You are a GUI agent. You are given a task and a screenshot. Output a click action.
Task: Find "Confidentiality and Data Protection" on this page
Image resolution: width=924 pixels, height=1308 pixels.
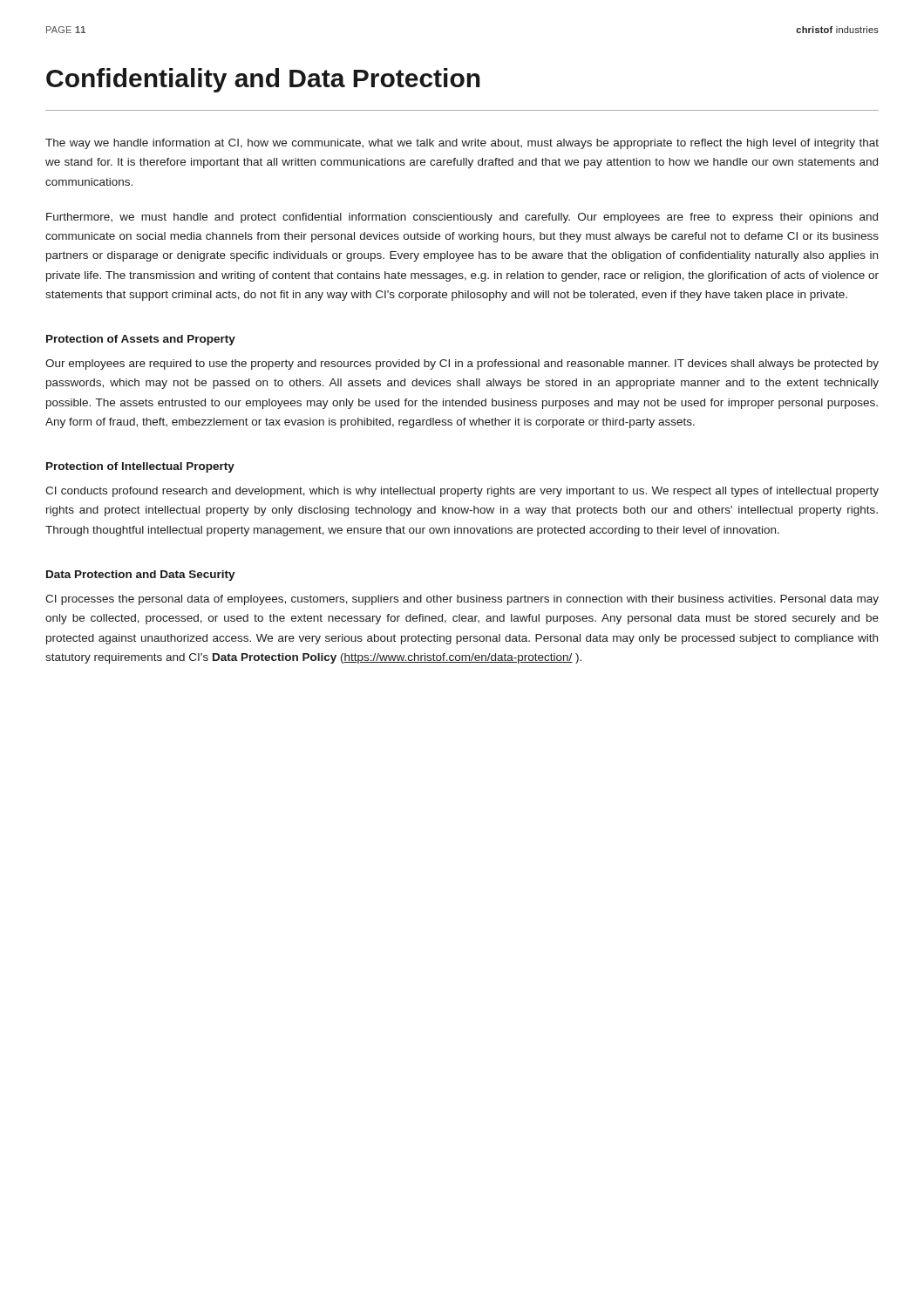point(462,78)
